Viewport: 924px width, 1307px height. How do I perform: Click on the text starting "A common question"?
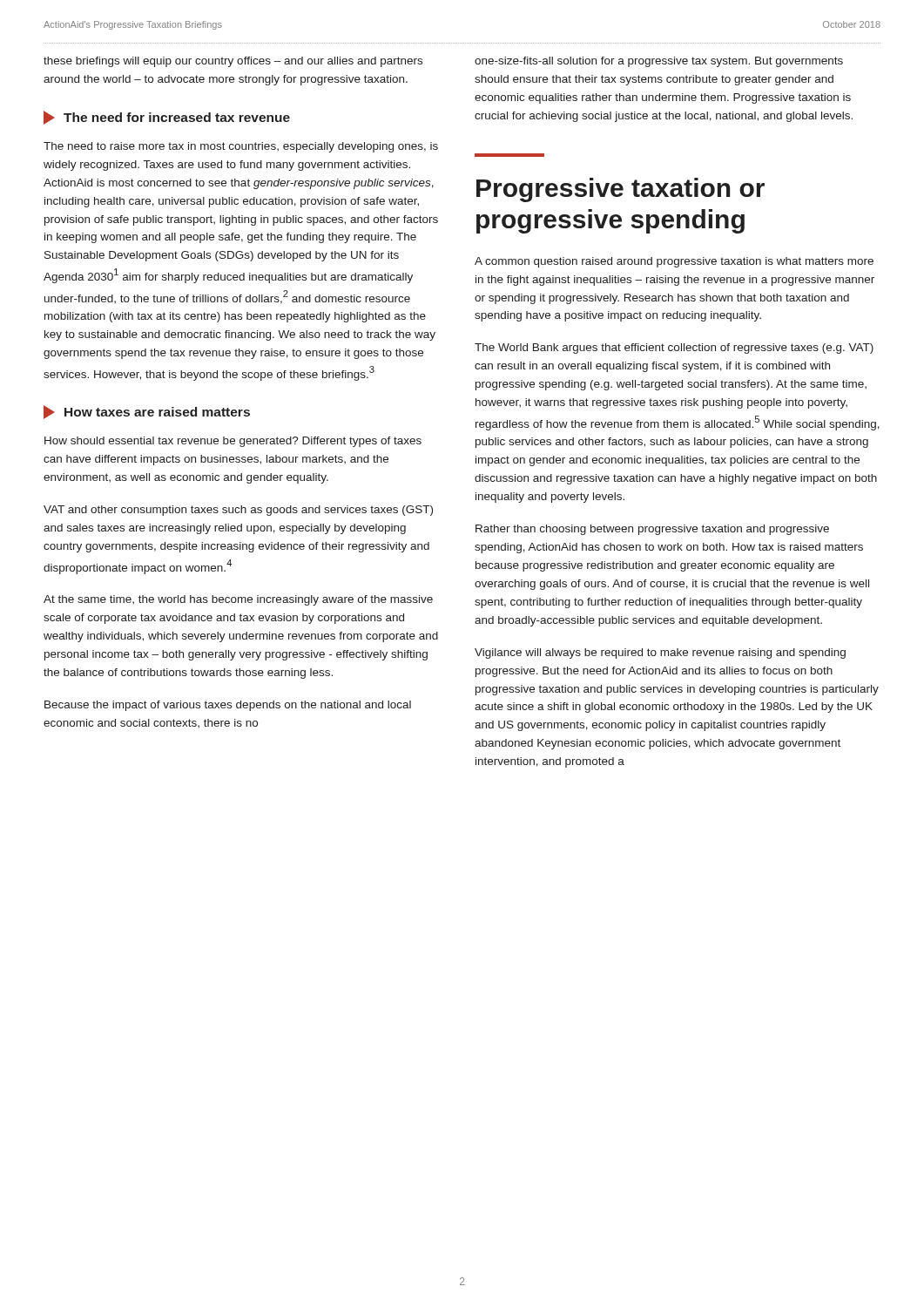click(x=675, y=288)
